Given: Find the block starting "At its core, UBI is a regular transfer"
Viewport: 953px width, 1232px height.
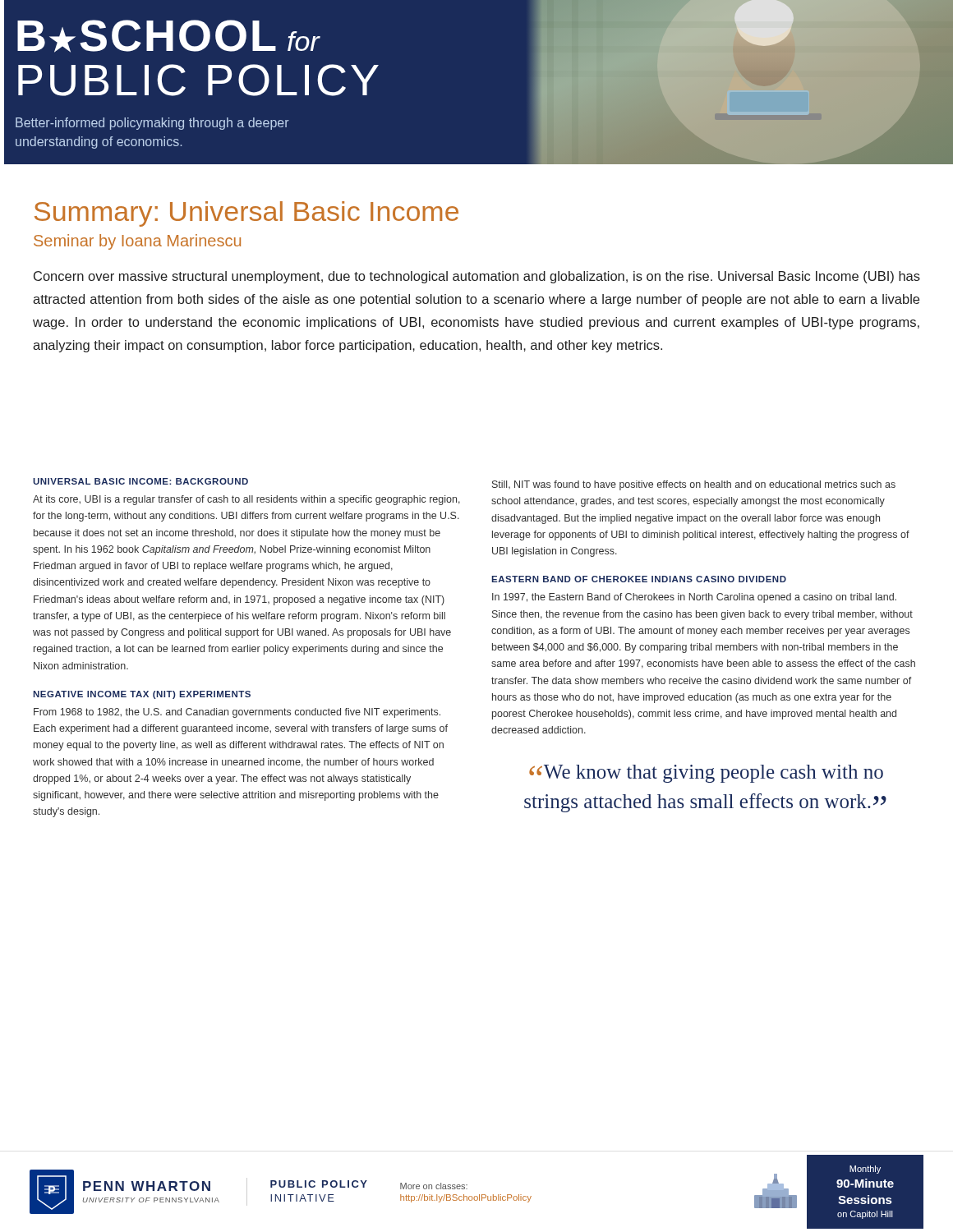Looking at the screenshot, I should pyautogui.click(x=247, y=583).
